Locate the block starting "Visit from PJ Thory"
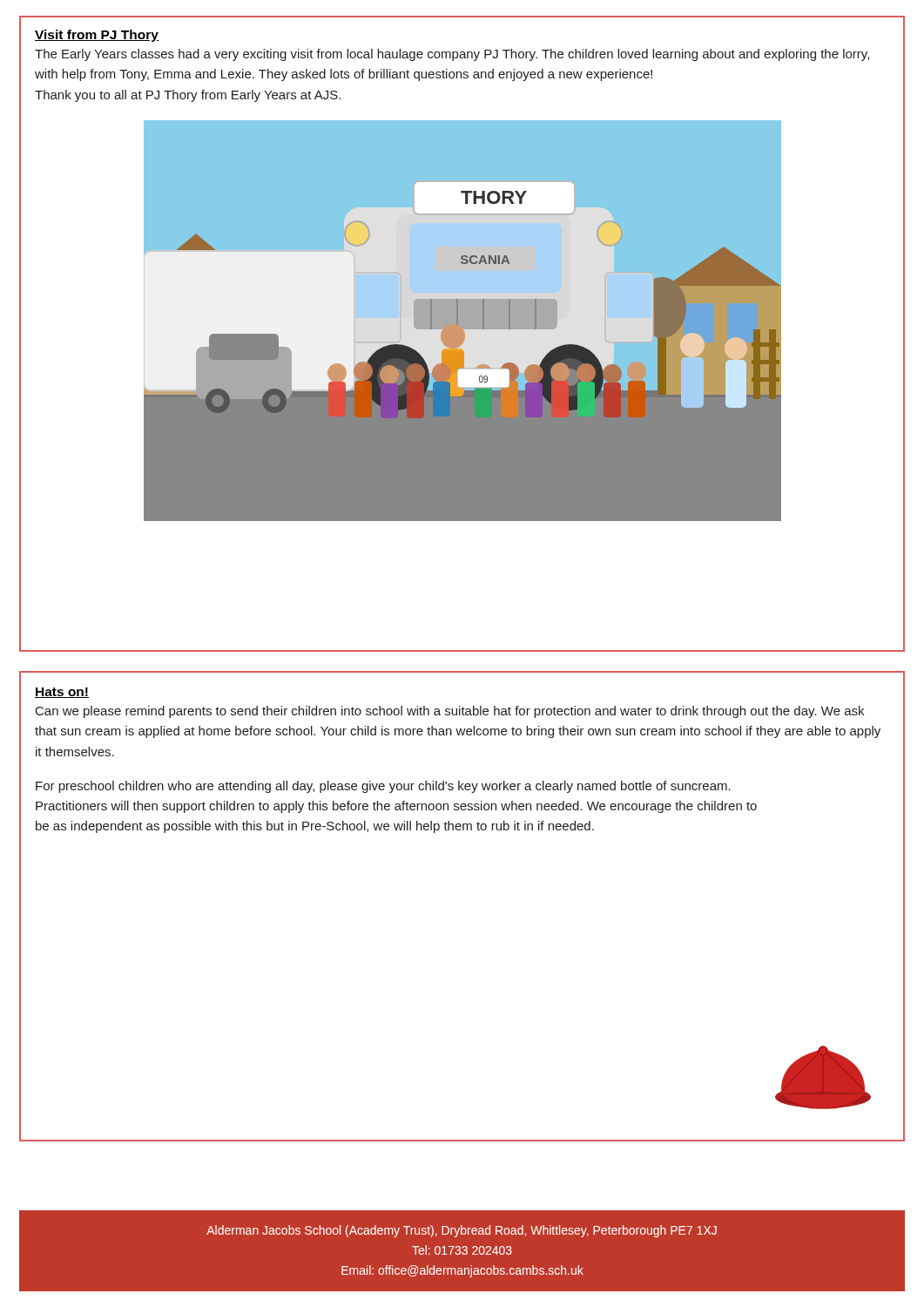924x1307 pixels. click(97, 34)
